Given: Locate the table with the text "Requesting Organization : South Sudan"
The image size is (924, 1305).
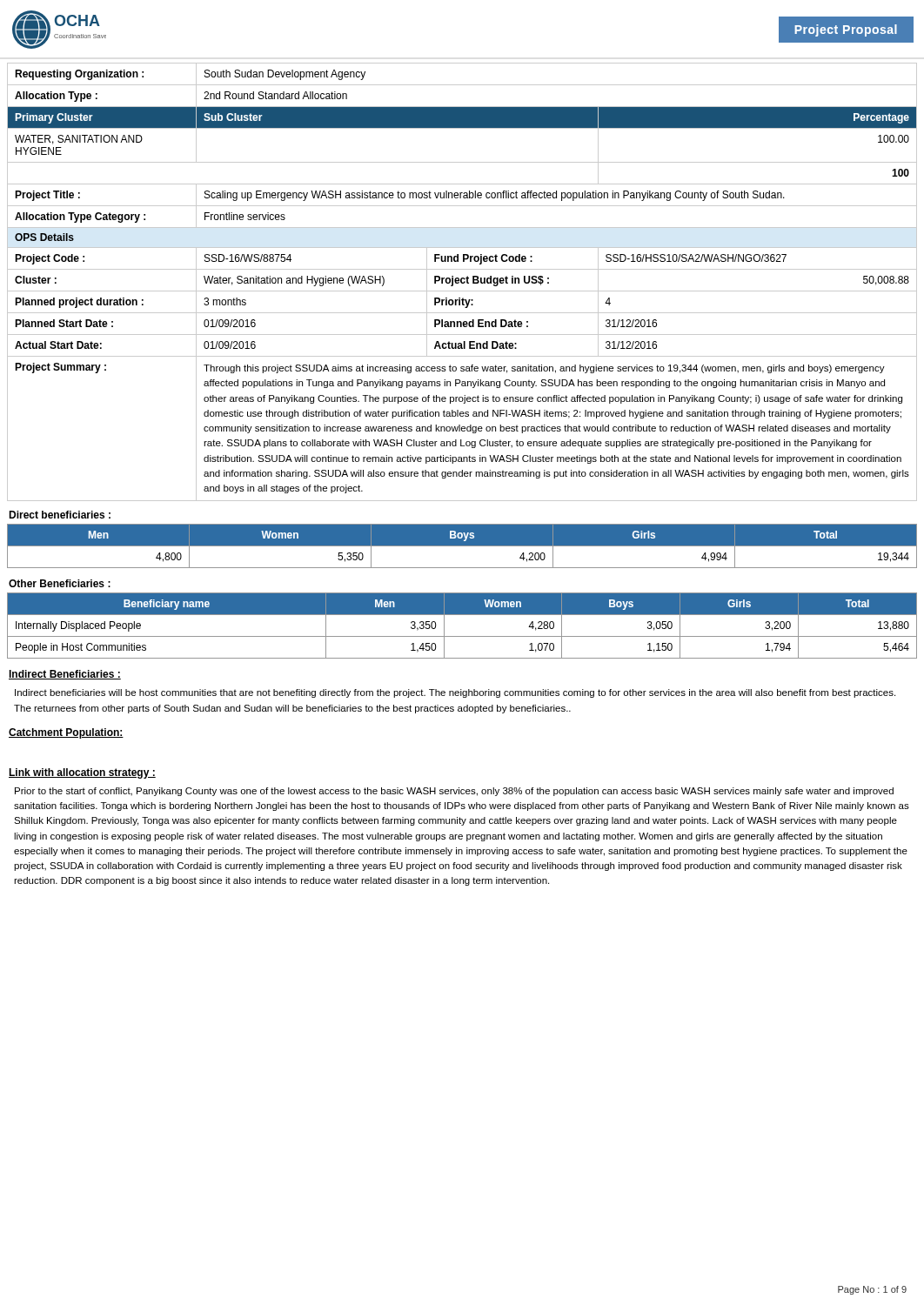Looking at the screenshot, I should pos(462,74).
